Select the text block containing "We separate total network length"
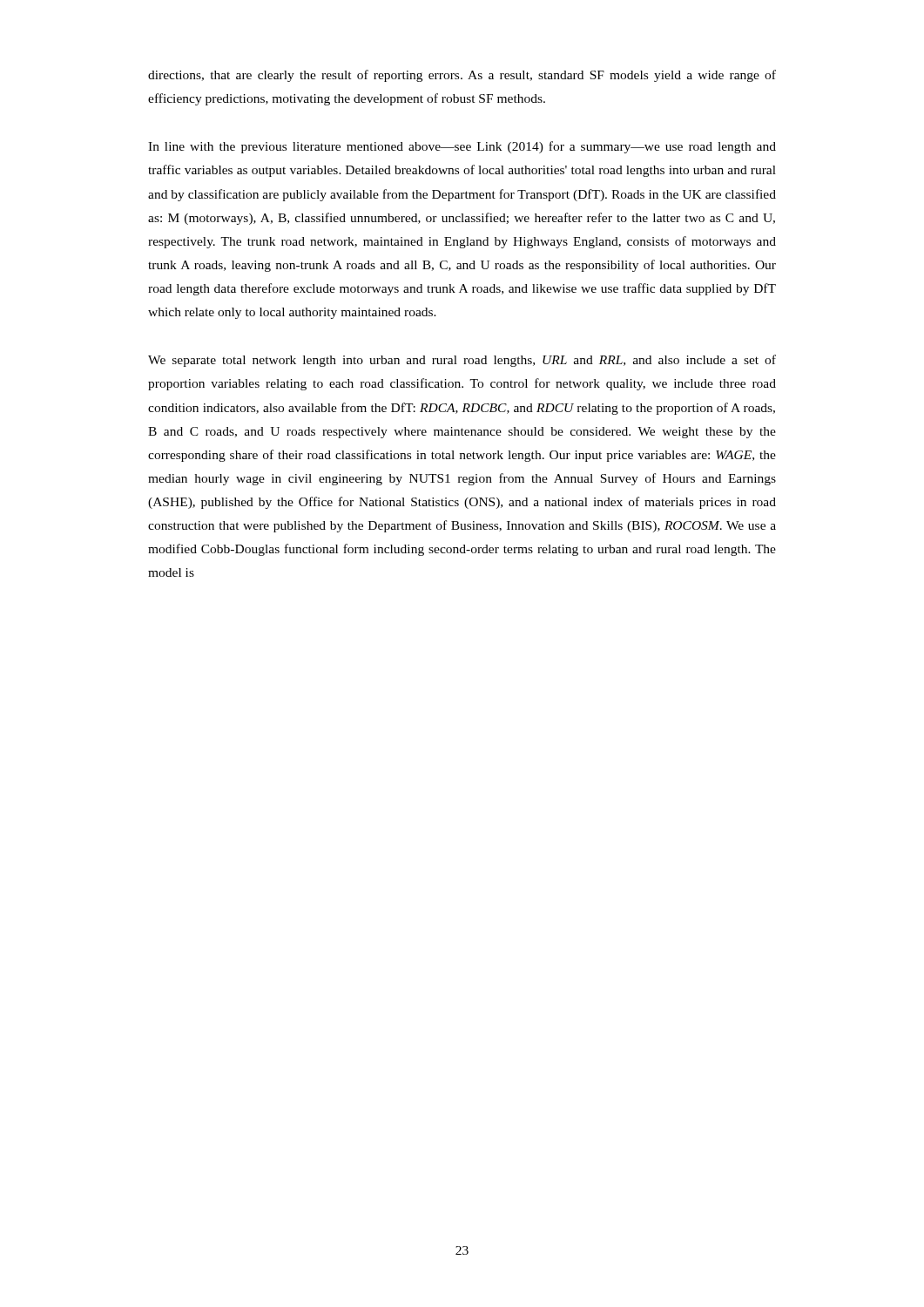The height and width of the screenshot is (1307, 924). [462, 466]
